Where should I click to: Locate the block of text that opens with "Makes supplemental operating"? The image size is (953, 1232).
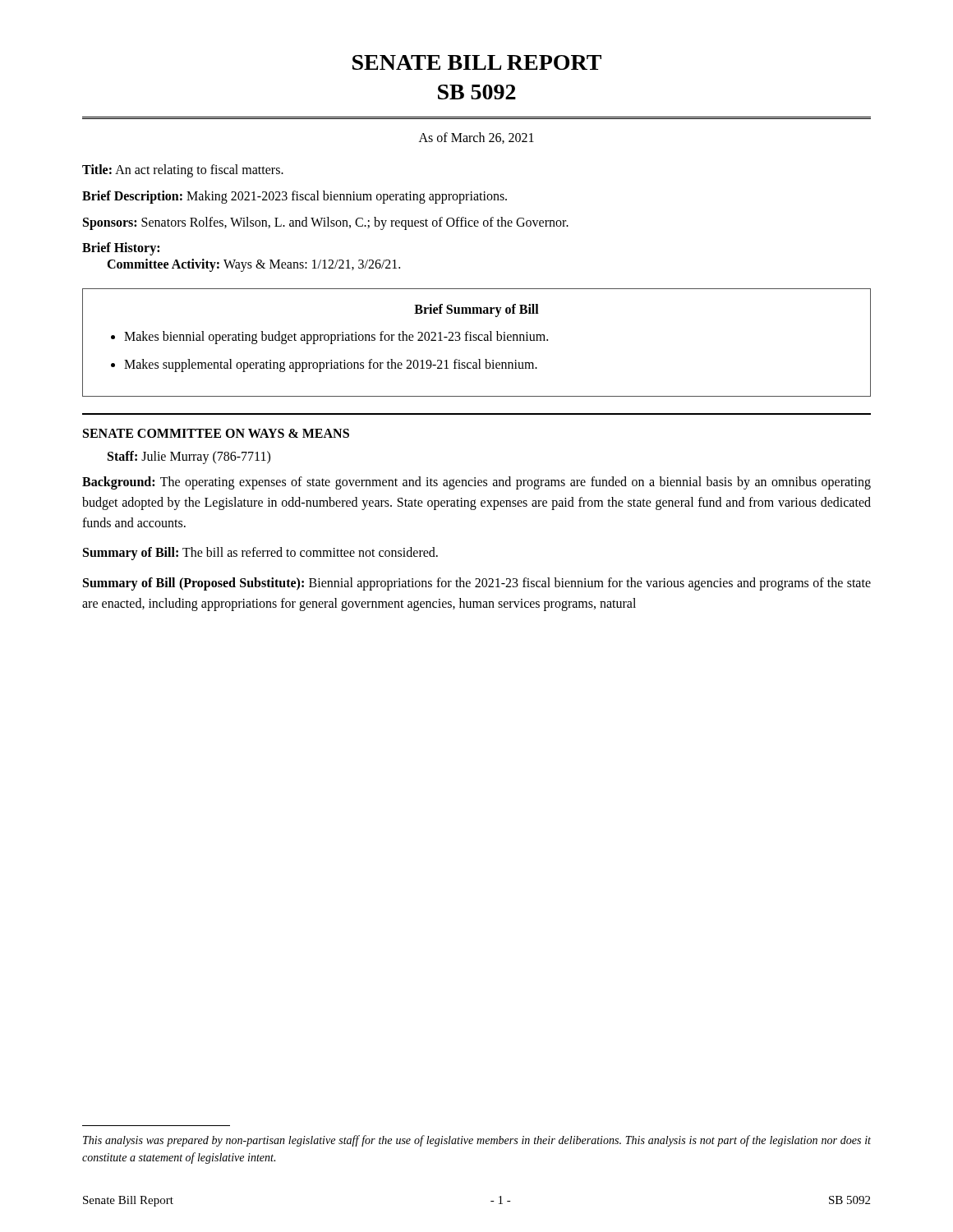(331, 364)
